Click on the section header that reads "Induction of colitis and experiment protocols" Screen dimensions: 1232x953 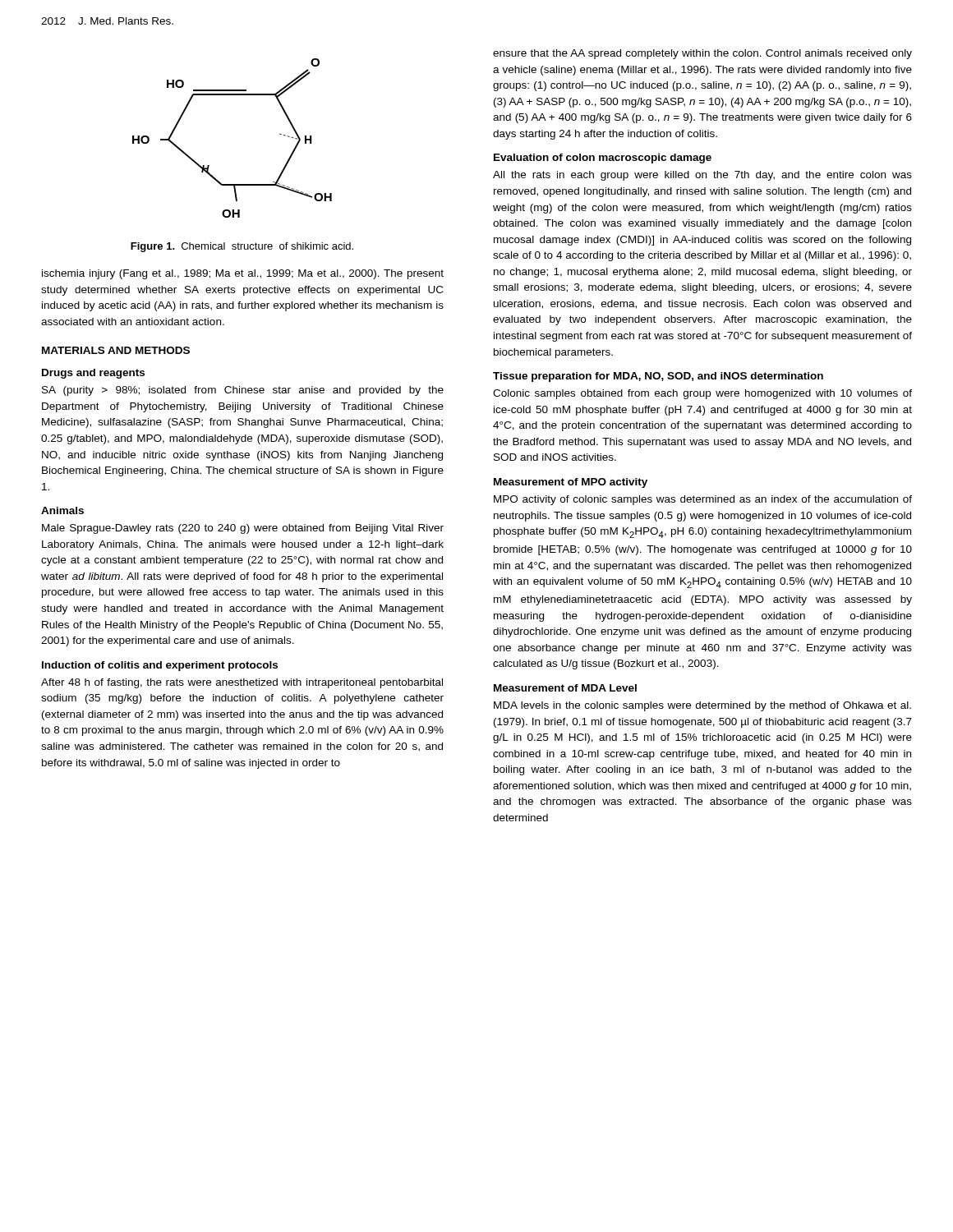pyautogui.click(x=160, y=665)
